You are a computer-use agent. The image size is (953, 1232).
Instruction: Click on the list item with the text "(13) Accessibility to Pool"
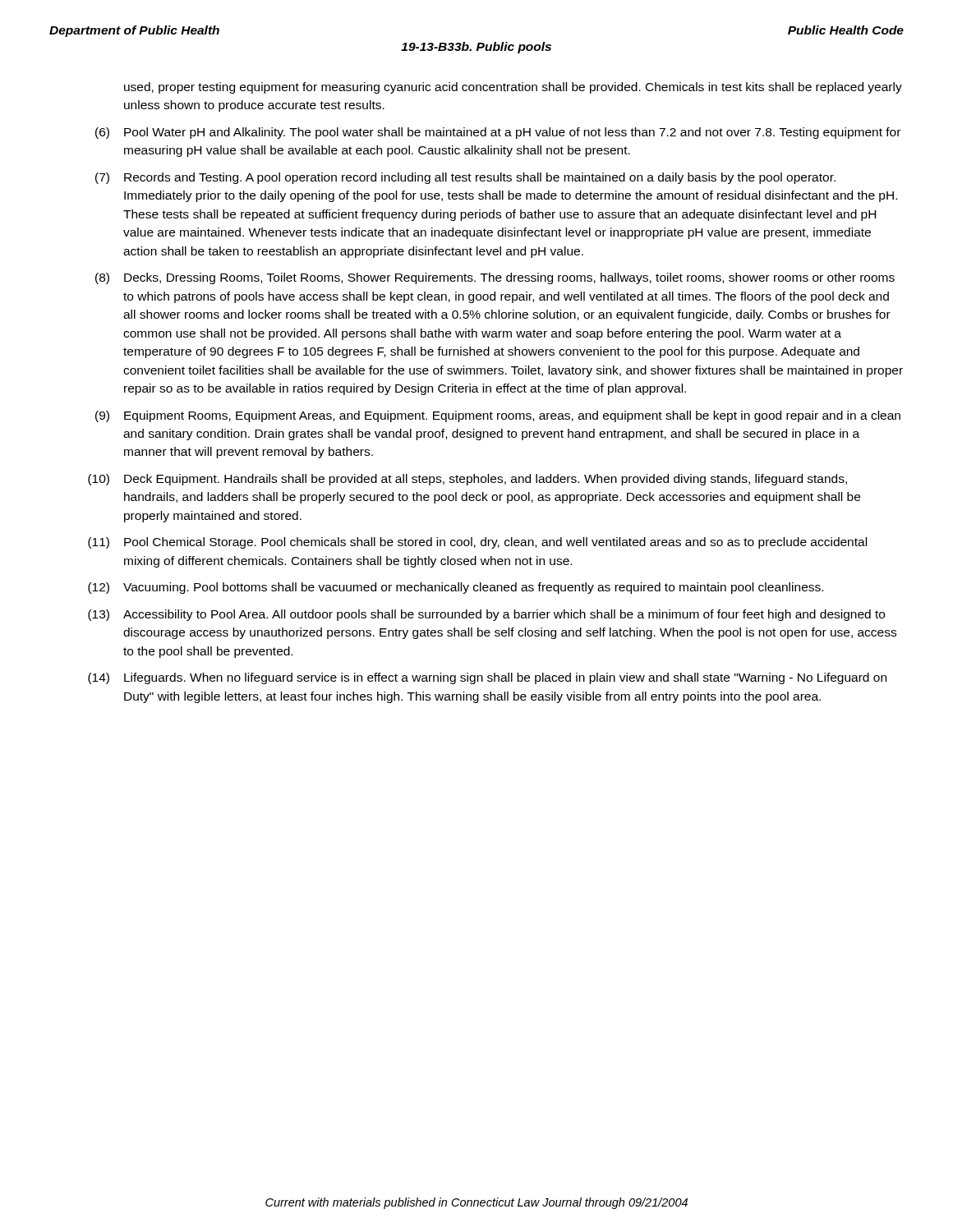(x=476, y=633)
